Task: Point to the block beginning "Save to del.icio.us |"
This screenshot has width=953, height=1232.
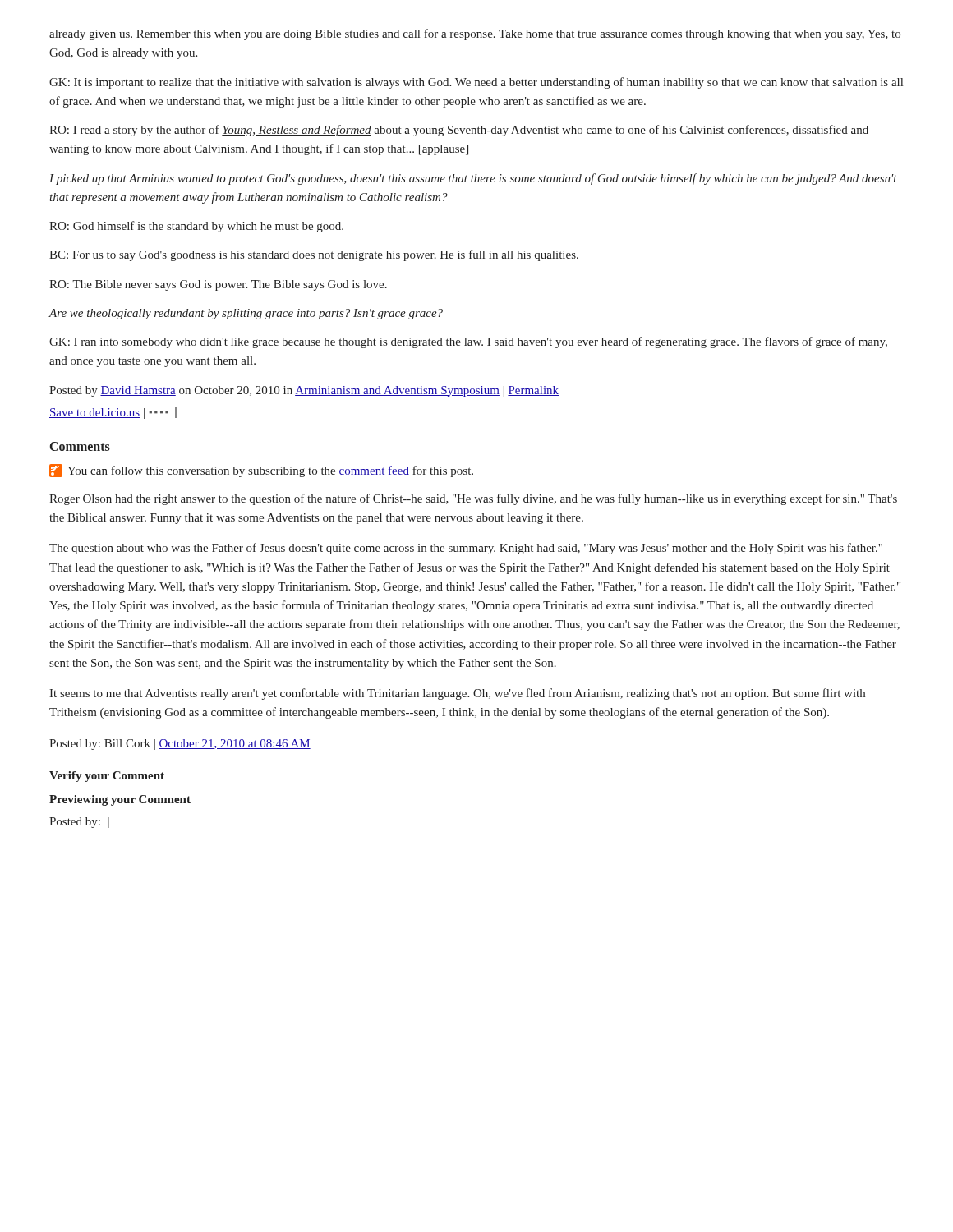Action: tap(113, 413)
